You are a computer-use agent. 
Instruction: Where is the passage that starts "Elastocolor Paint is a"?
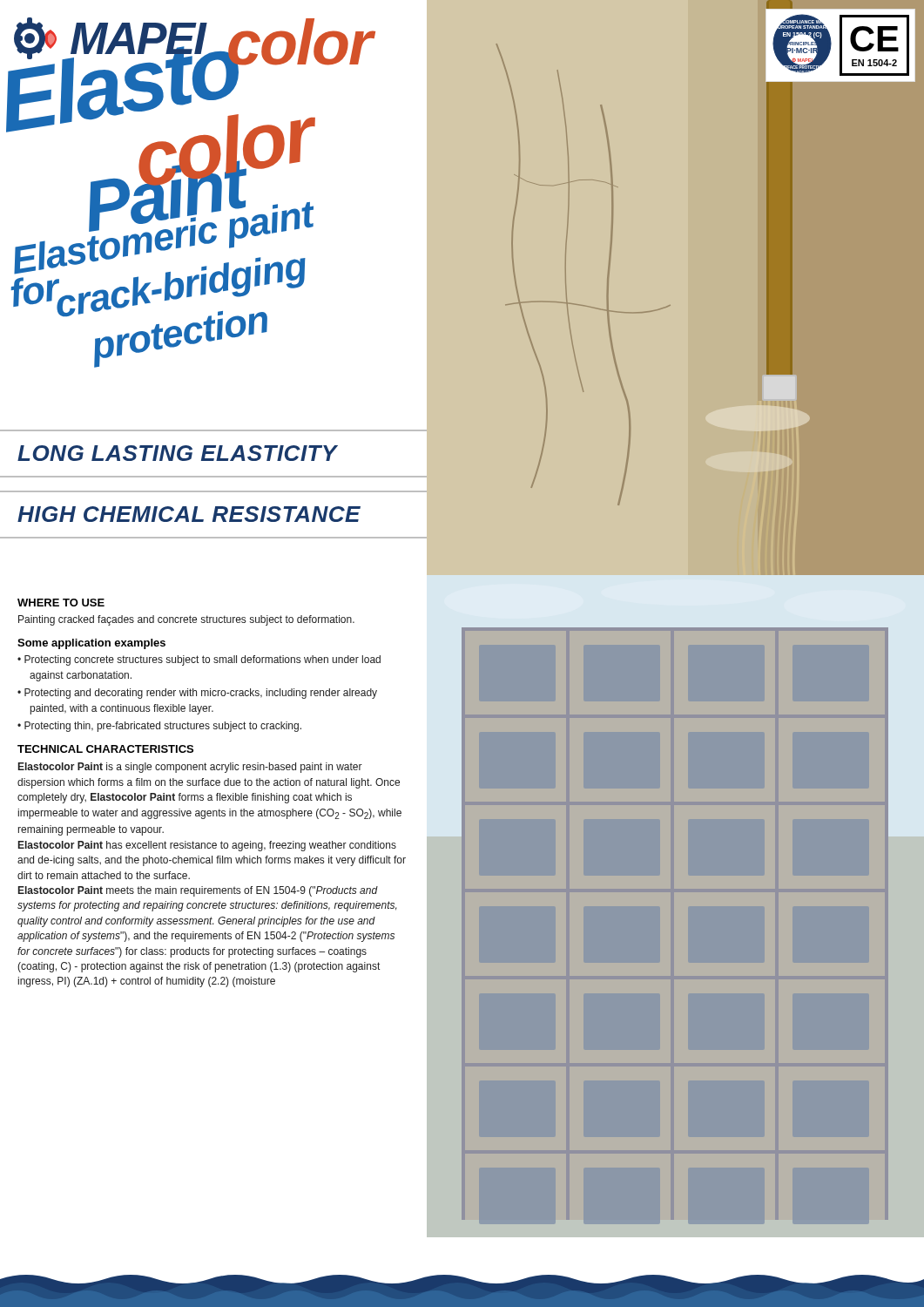pyautogui.click(x=212, y=874)
